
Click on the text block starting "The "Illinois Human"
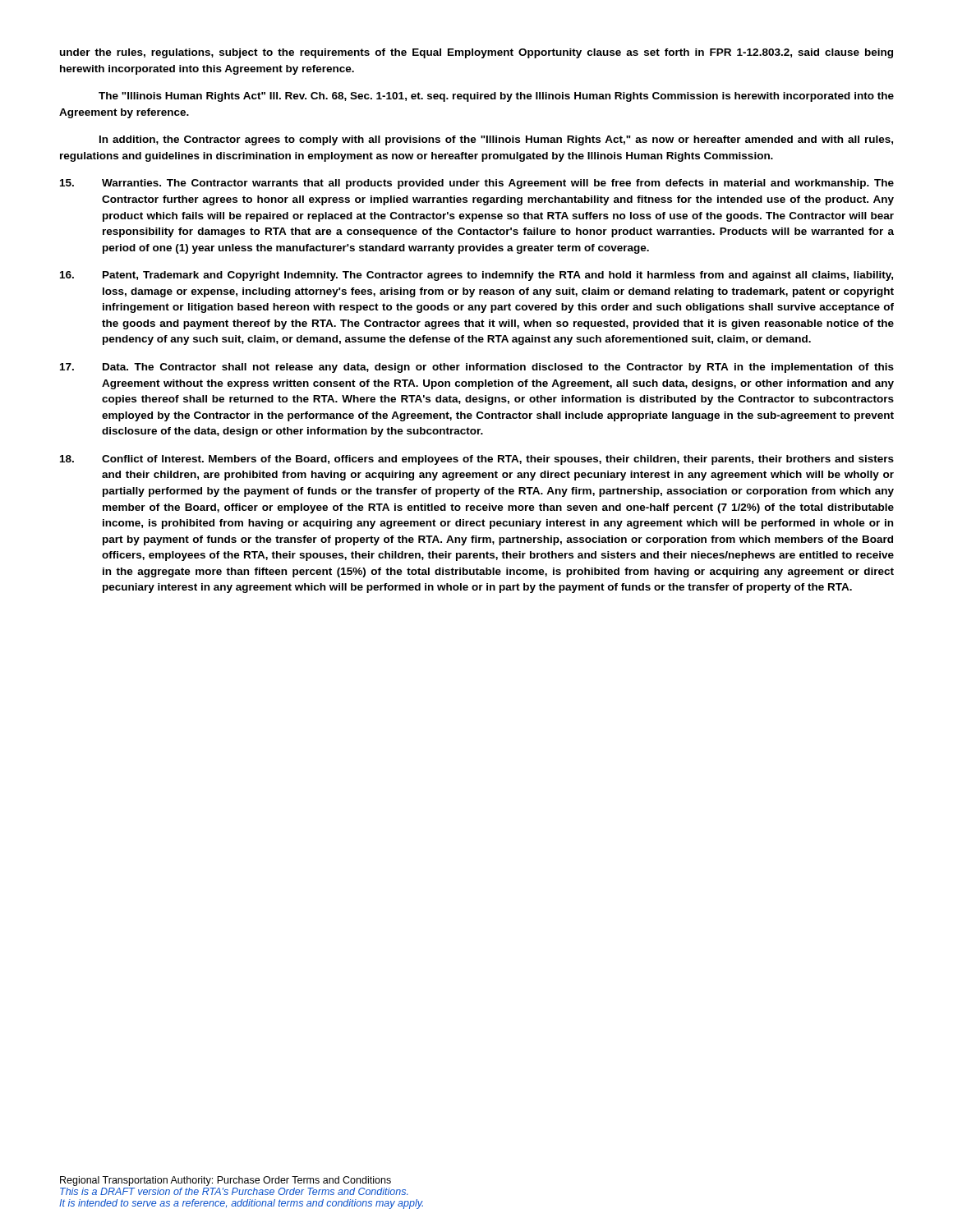click(476, 104)
